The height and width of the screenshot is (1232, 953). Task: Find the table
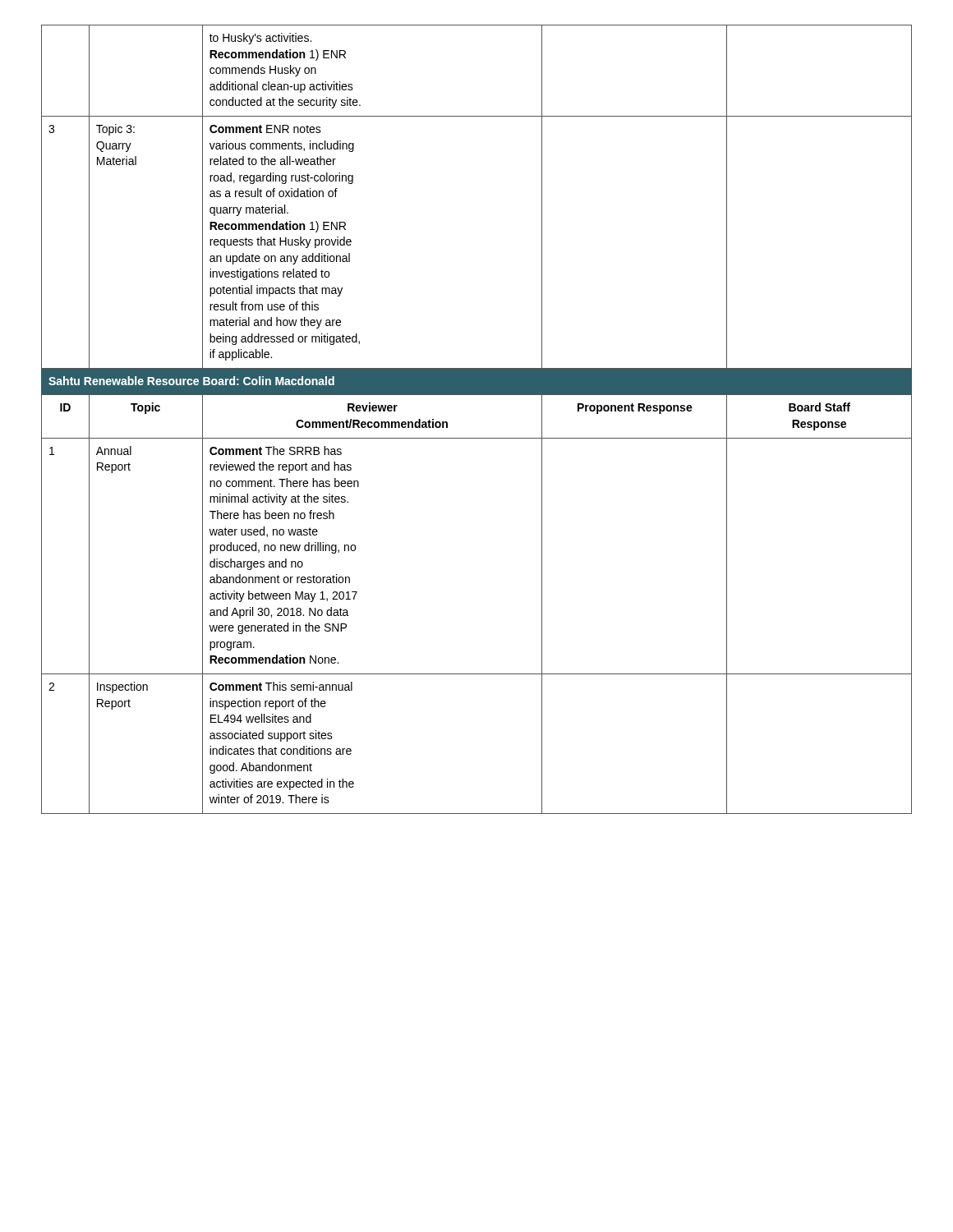476,419
